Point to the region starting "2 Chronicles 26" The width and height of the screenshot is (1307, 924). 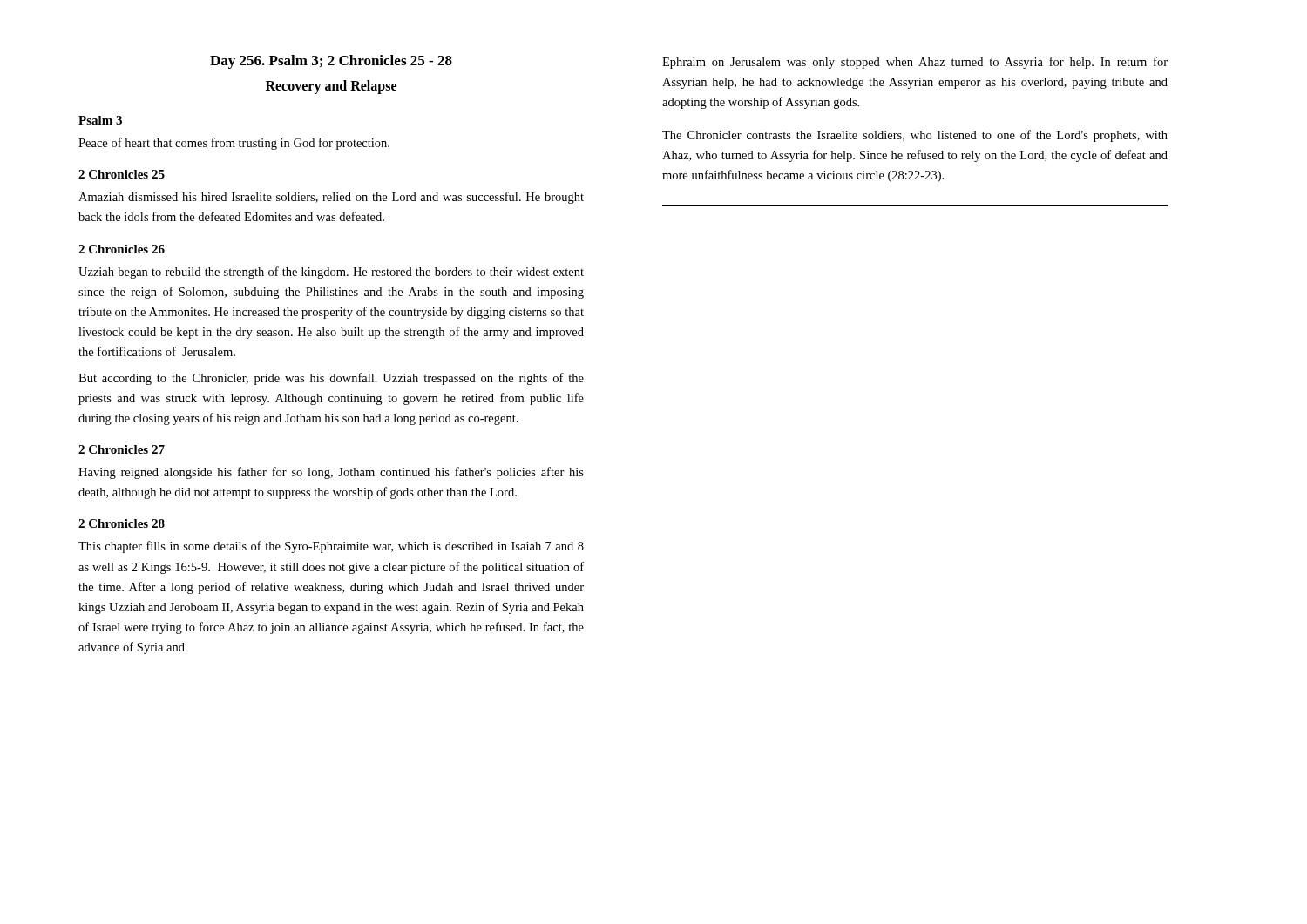[121, 249]
